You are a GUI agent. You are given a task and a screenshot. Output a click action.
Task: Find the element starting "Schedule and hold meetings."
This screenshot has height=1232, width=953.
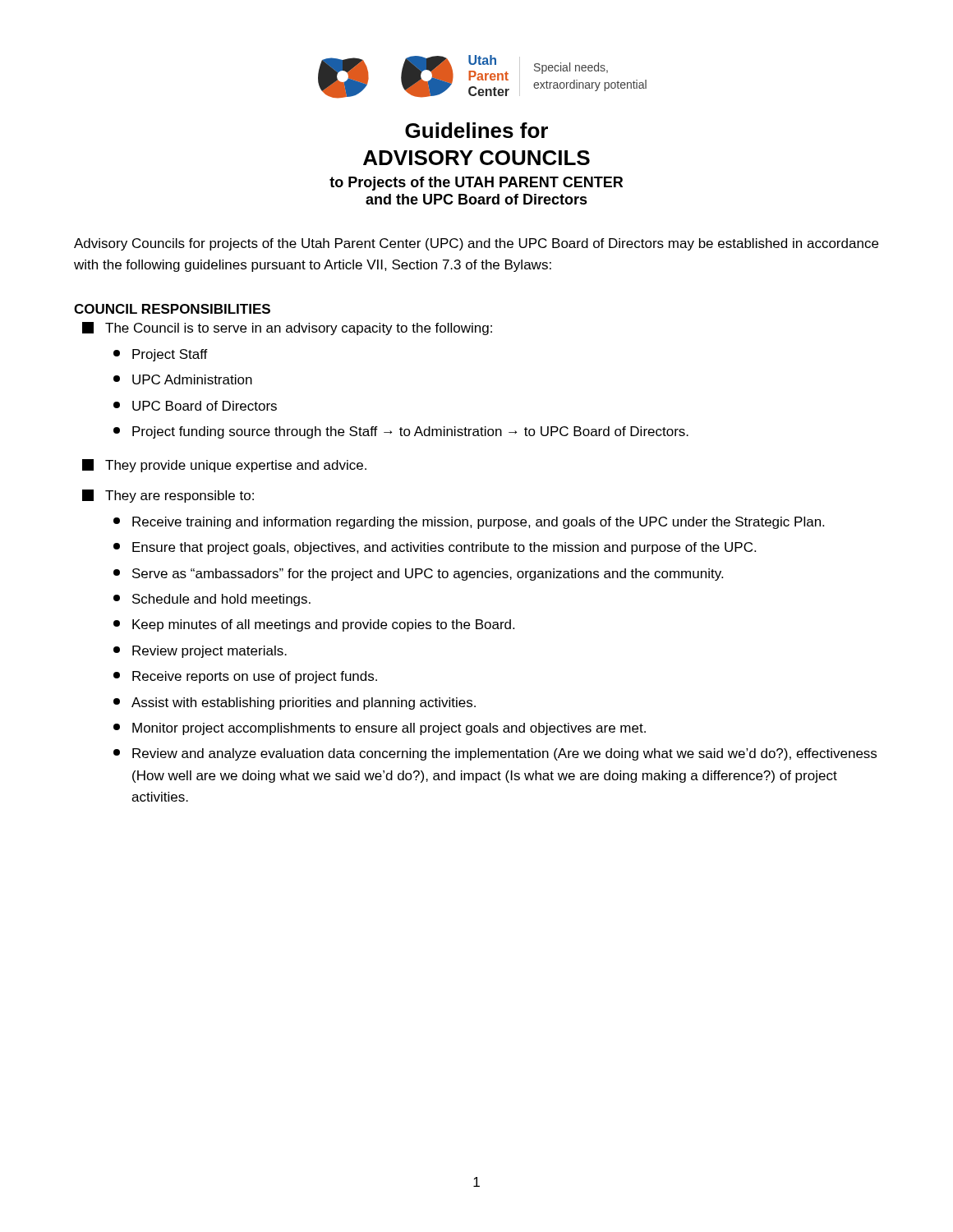pos(212,600)
